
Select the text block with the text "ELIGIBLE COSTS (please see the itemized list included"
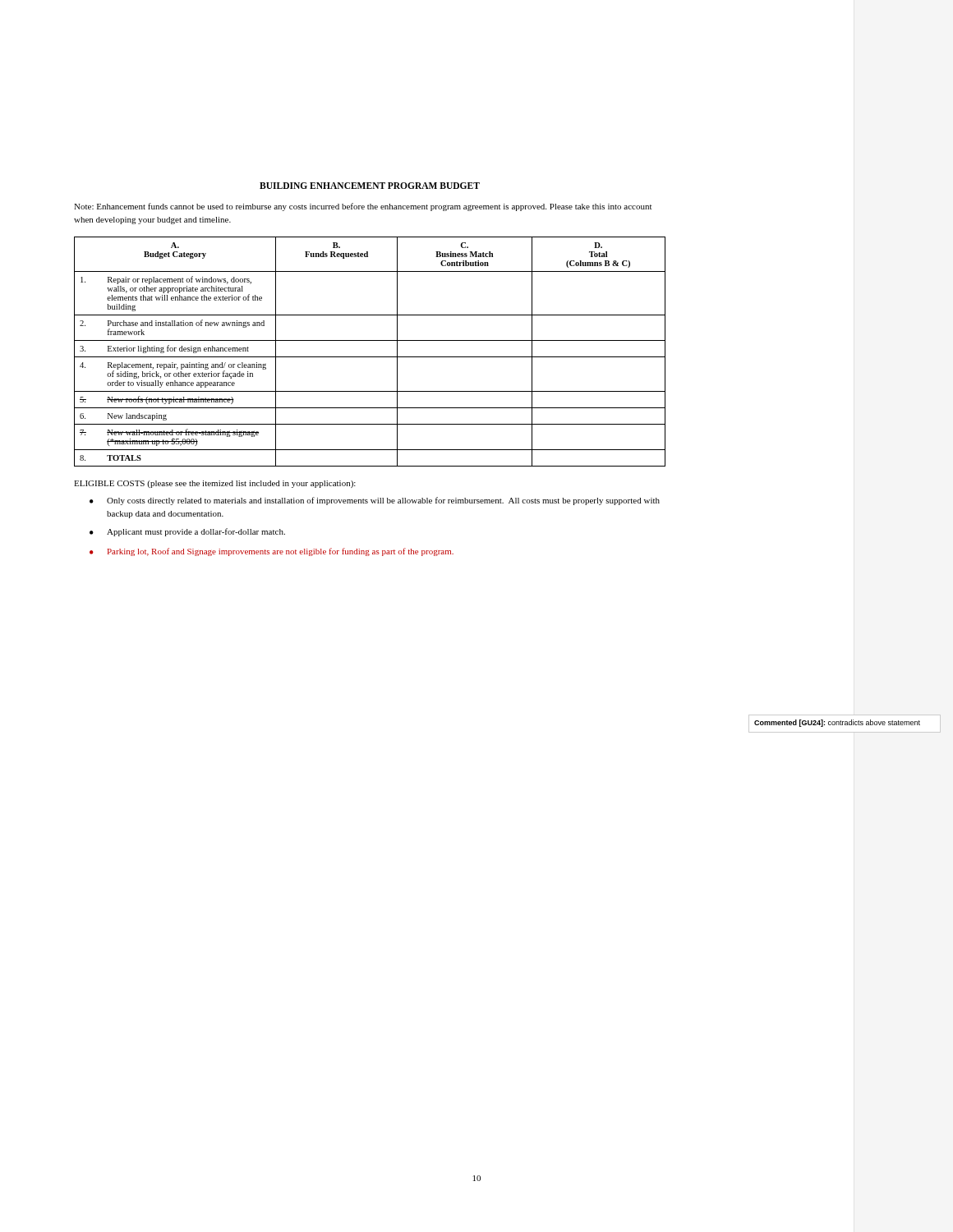[x=215, y=483]
